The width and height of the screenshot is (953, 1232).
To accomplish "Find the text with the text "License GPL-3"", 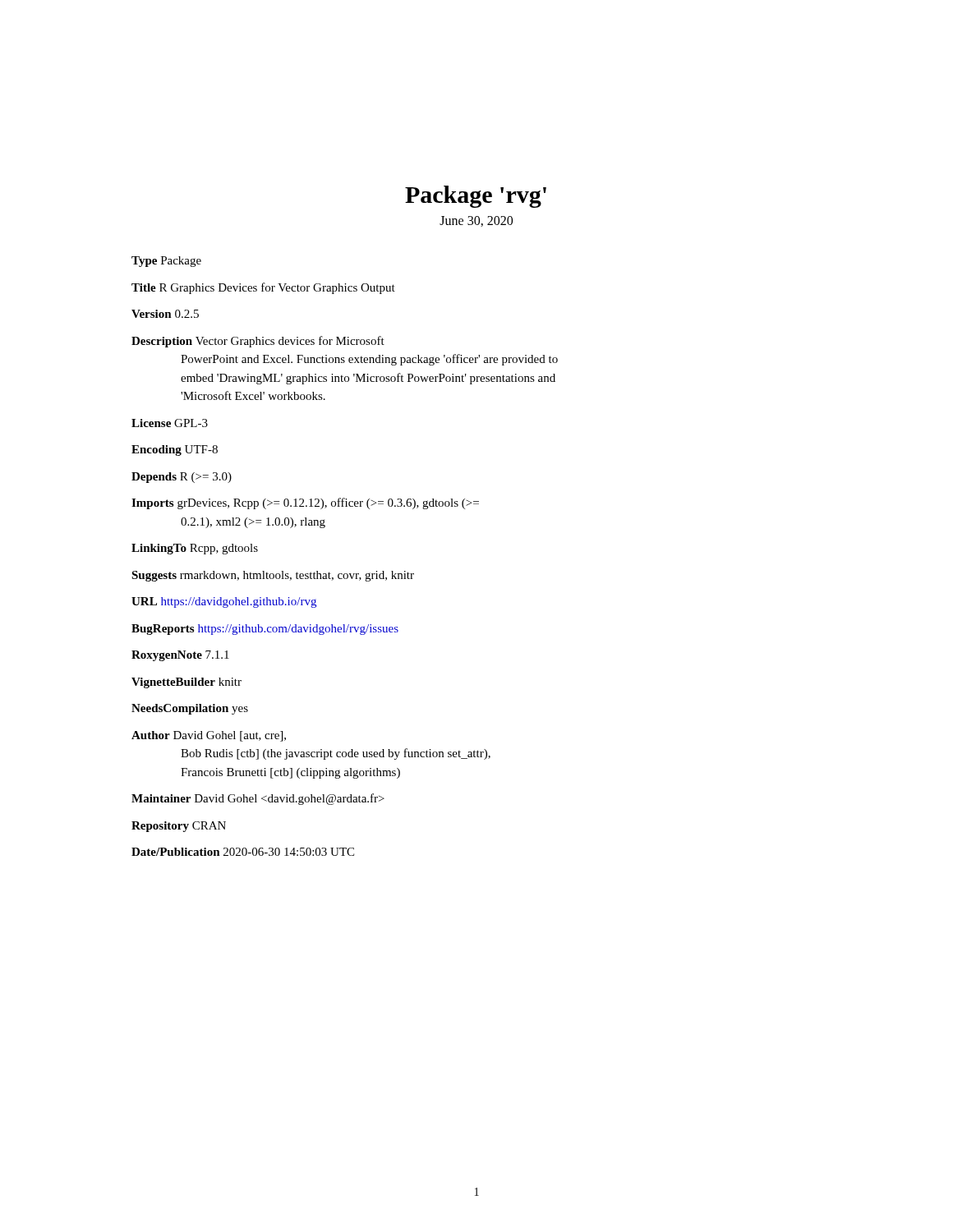I will click(170, 423).
